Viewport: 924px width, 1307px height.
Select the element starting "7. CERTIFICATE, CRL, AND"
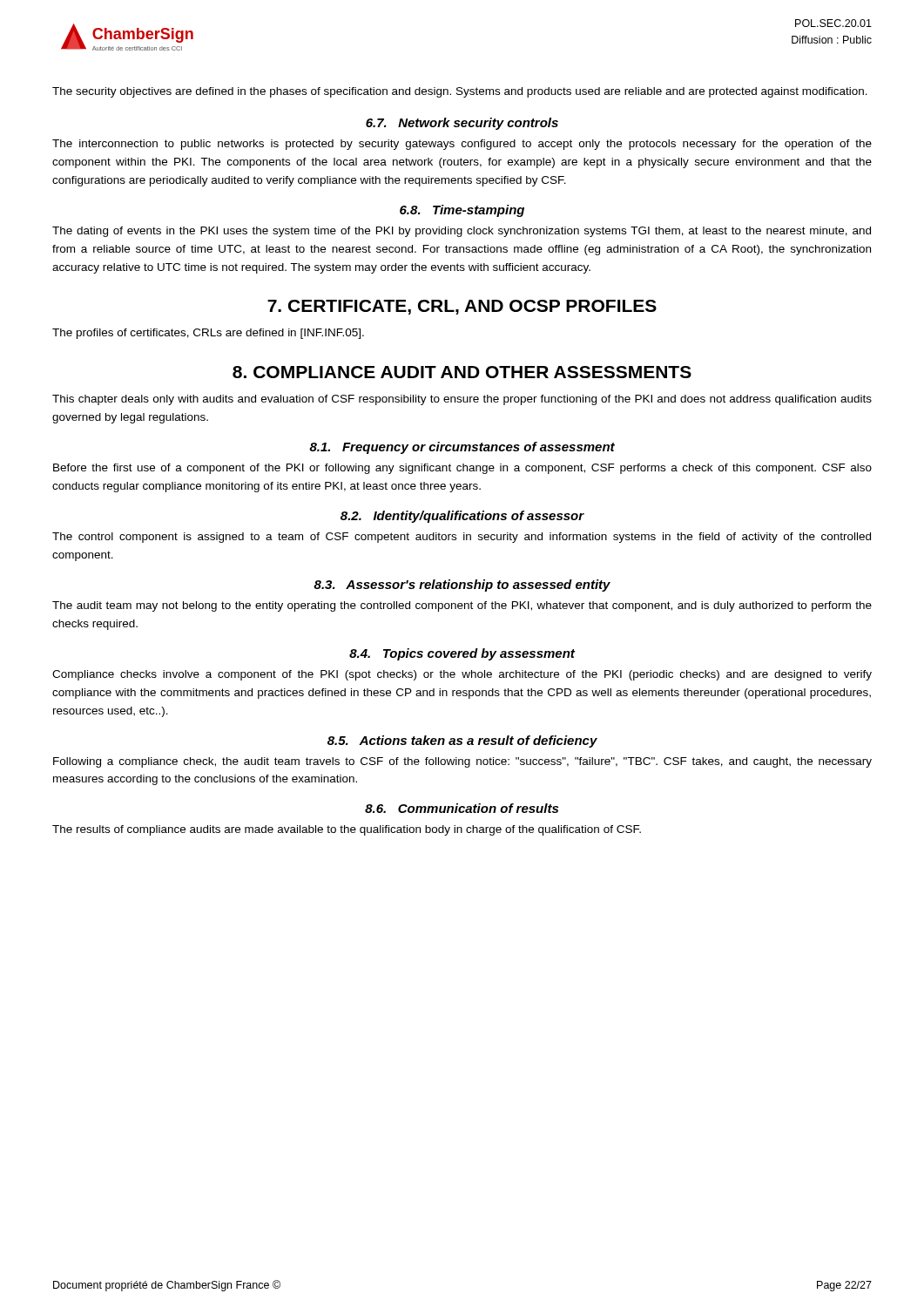coord(462,306)
